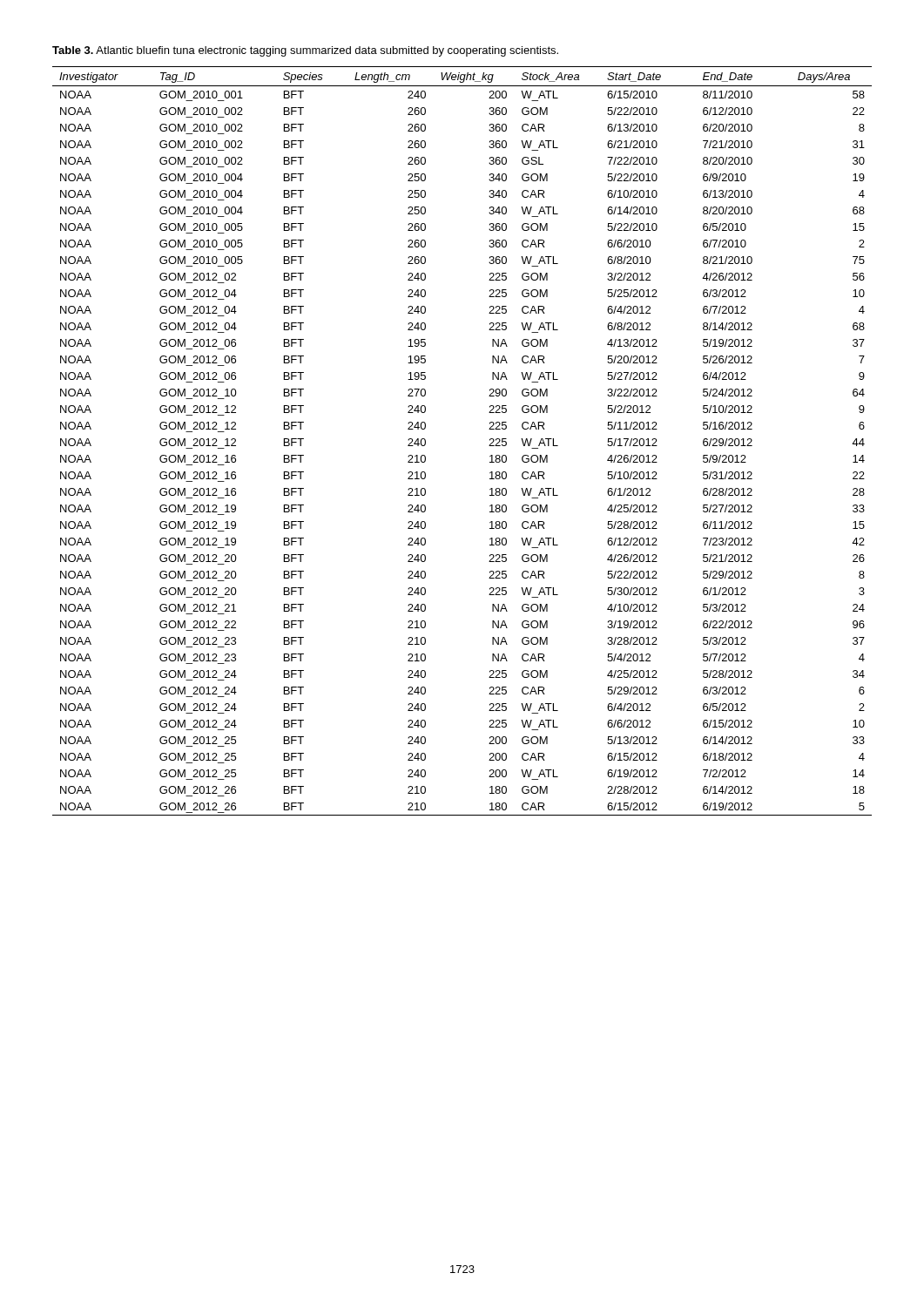The image size is (924, 1307).
Task: Click on the table containing "BFT"
Action: pyautogui.click(x=462, y=440)
